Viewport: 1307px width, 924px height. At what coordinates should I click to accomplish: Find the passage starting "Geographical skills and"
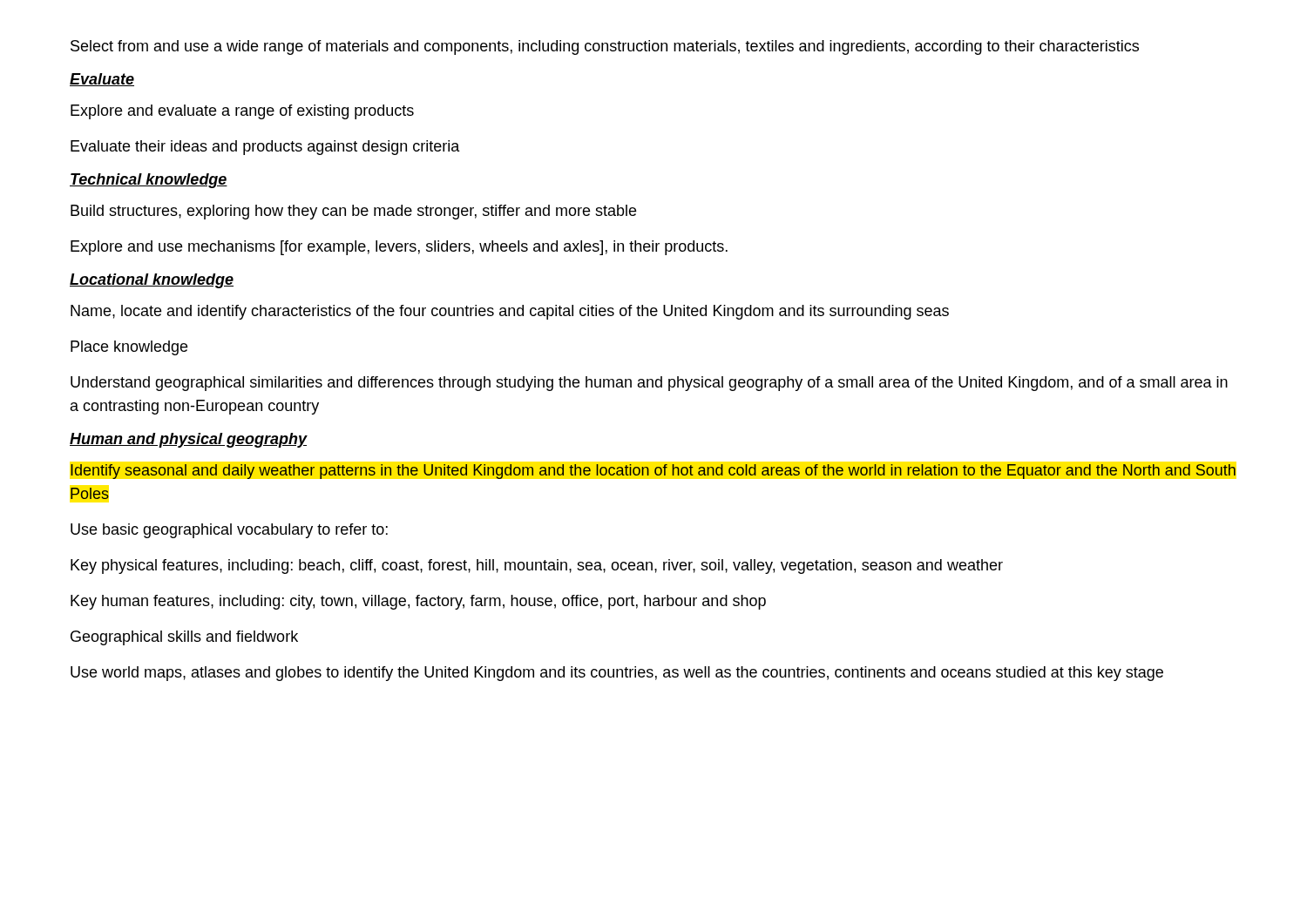184,637
